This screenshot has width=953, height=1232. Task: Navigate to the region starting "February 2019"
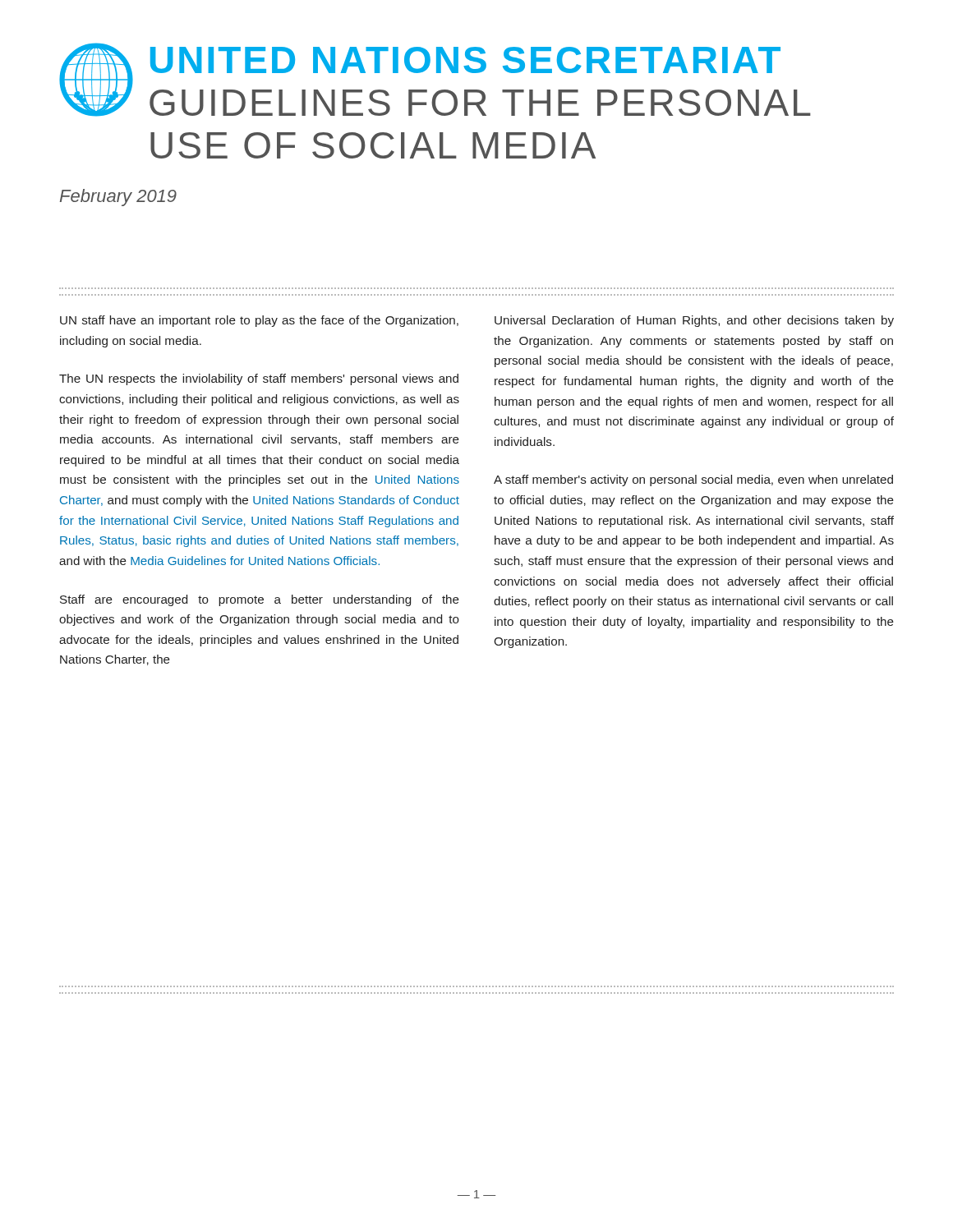[118, 197]
